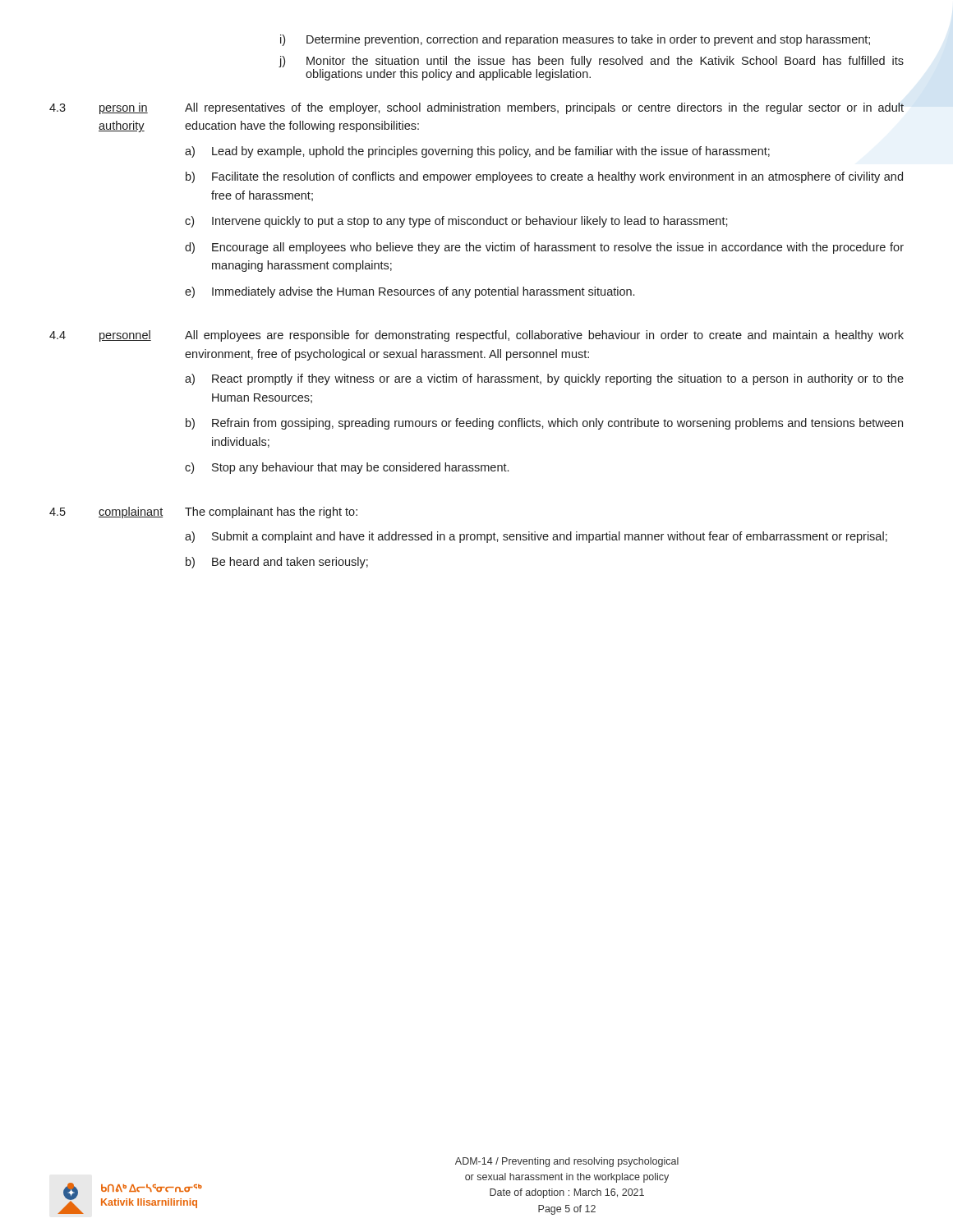953x1232 pixels.
Task: Click on the region starting "The complainant has the right"
Action: [x=544, y=538]
